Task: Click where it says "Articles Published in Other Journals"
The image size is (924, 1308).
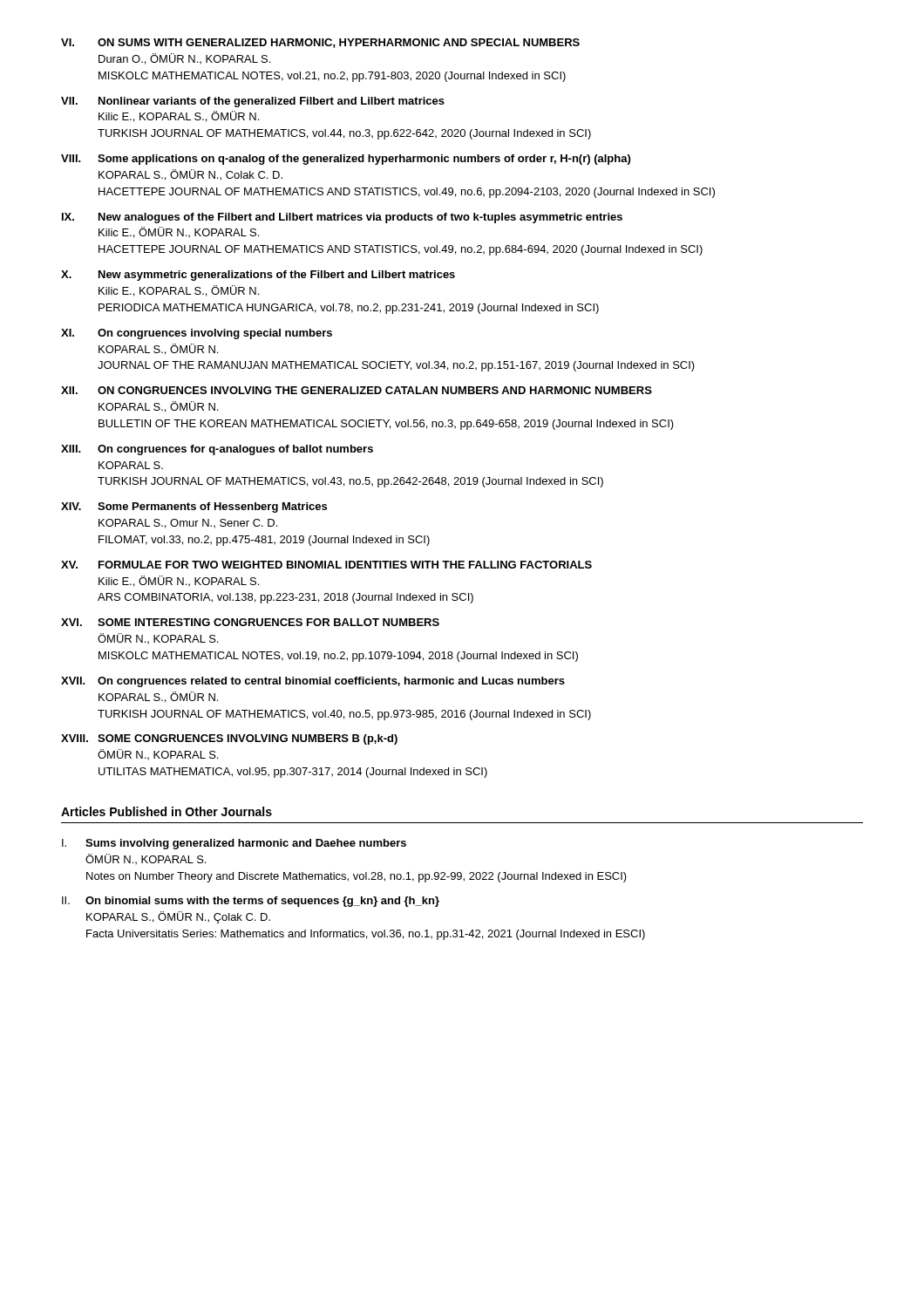Action: pyautogui.click(x=166, y=812)
